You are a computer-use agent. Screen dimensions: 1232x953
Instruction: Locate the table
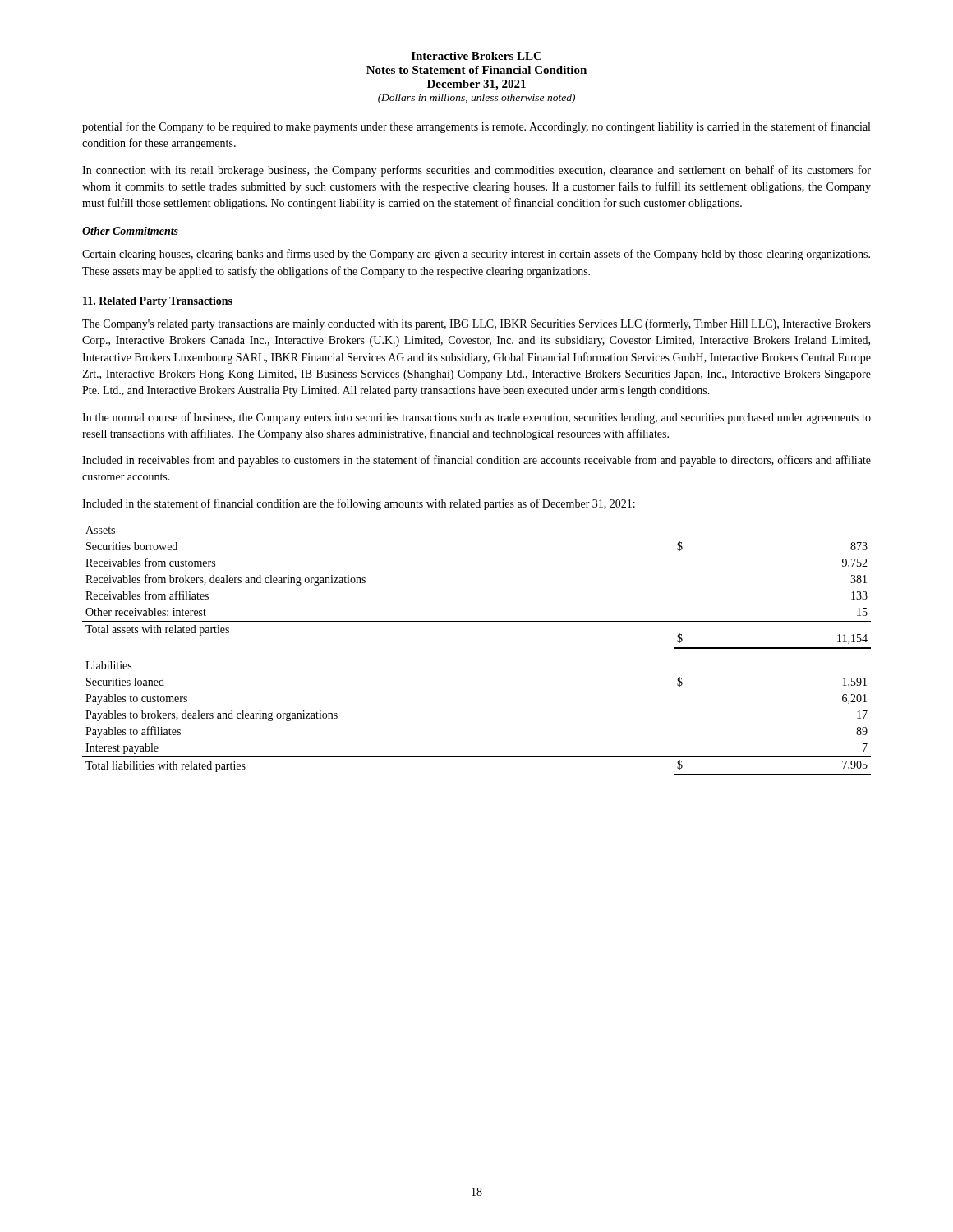(x=476, y=649)
